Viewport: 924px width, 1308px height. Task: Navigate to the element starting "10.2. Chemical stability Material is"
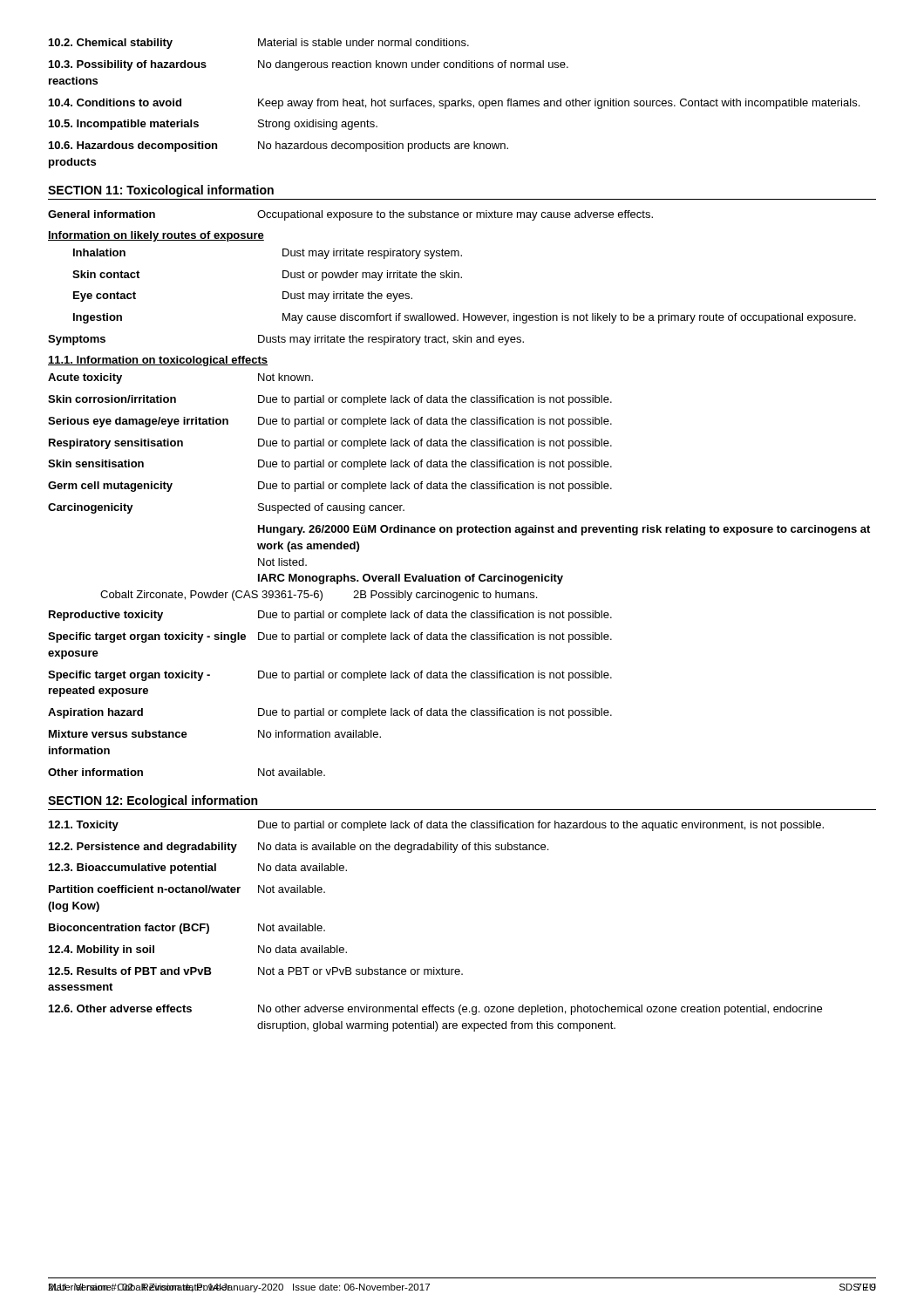(462, 43)
